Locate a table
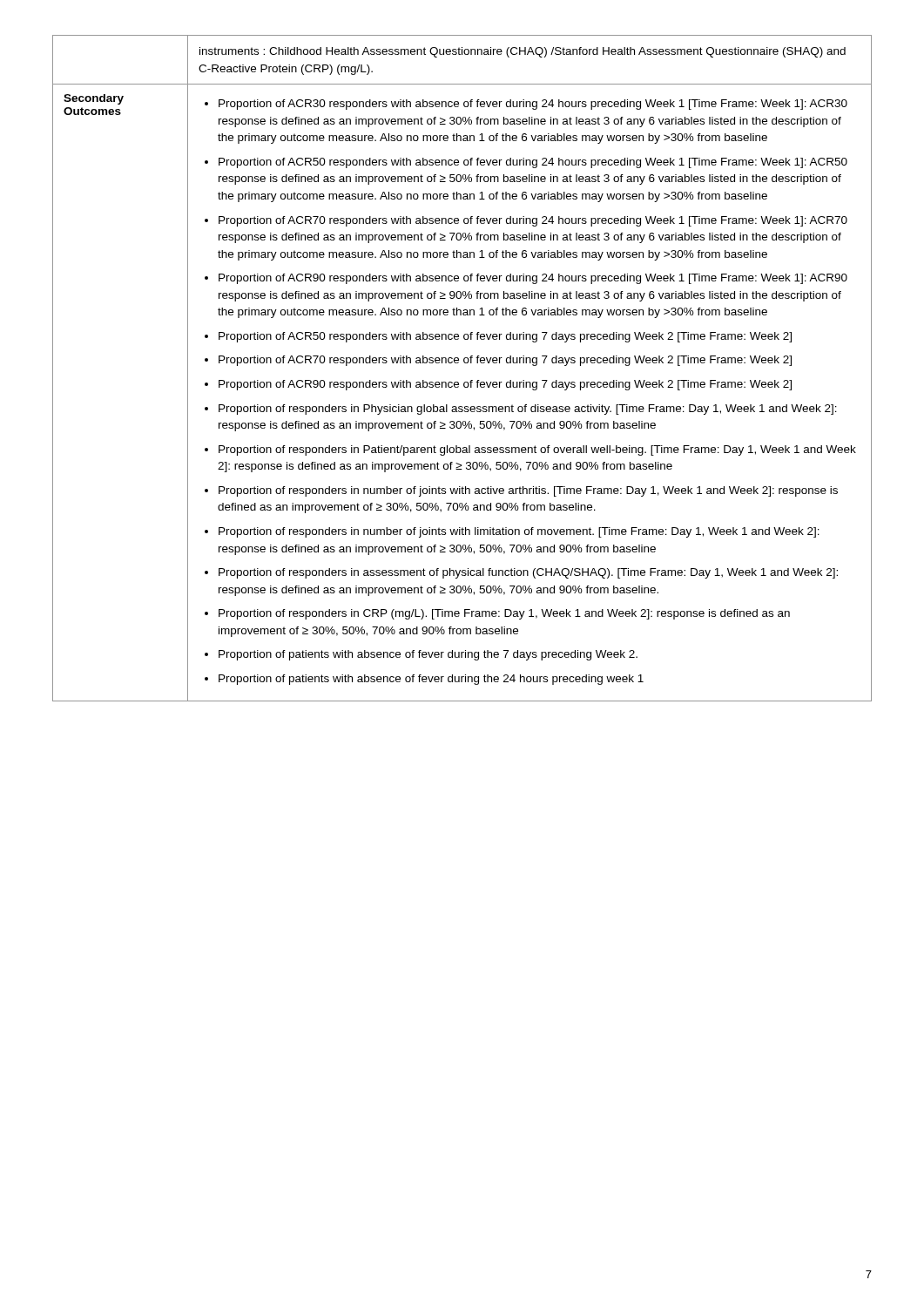This screenshot has width=924, height=1307. click(x=462, y=368)
